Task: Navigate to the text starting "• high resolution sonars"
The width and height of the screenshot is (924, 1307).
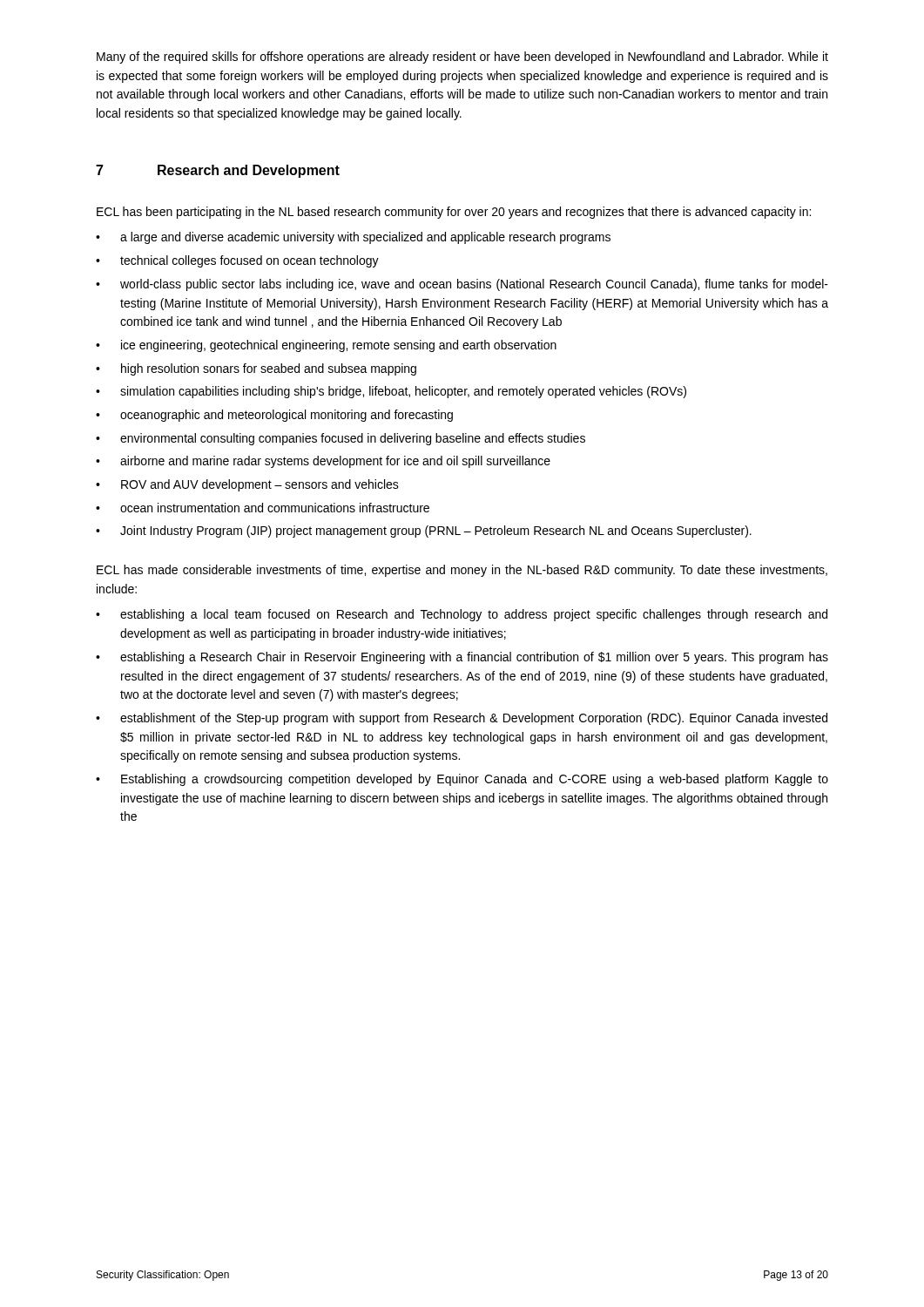Action: coord(256,369)
